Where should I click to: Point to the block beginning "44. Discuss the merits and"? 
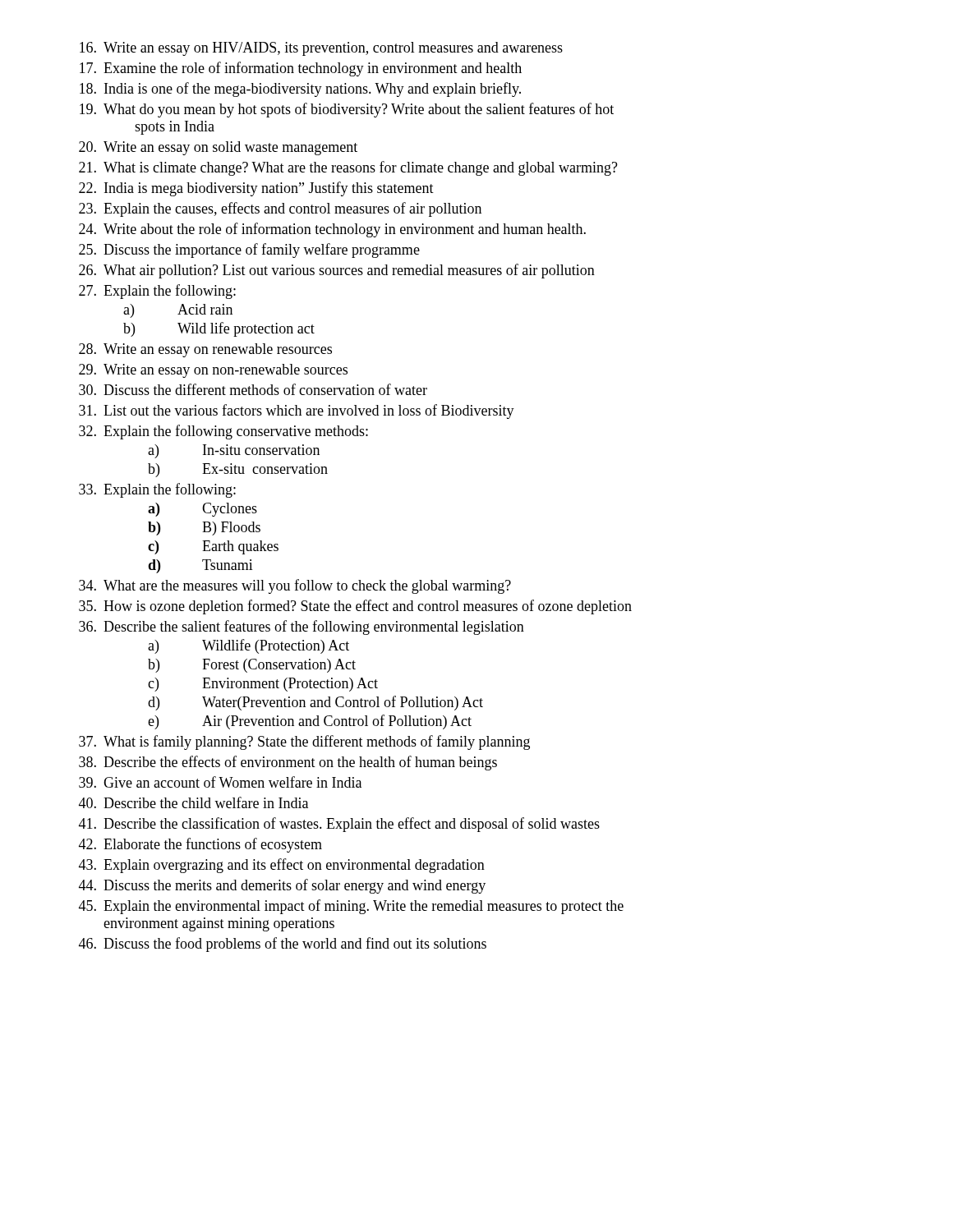(476, 886)
